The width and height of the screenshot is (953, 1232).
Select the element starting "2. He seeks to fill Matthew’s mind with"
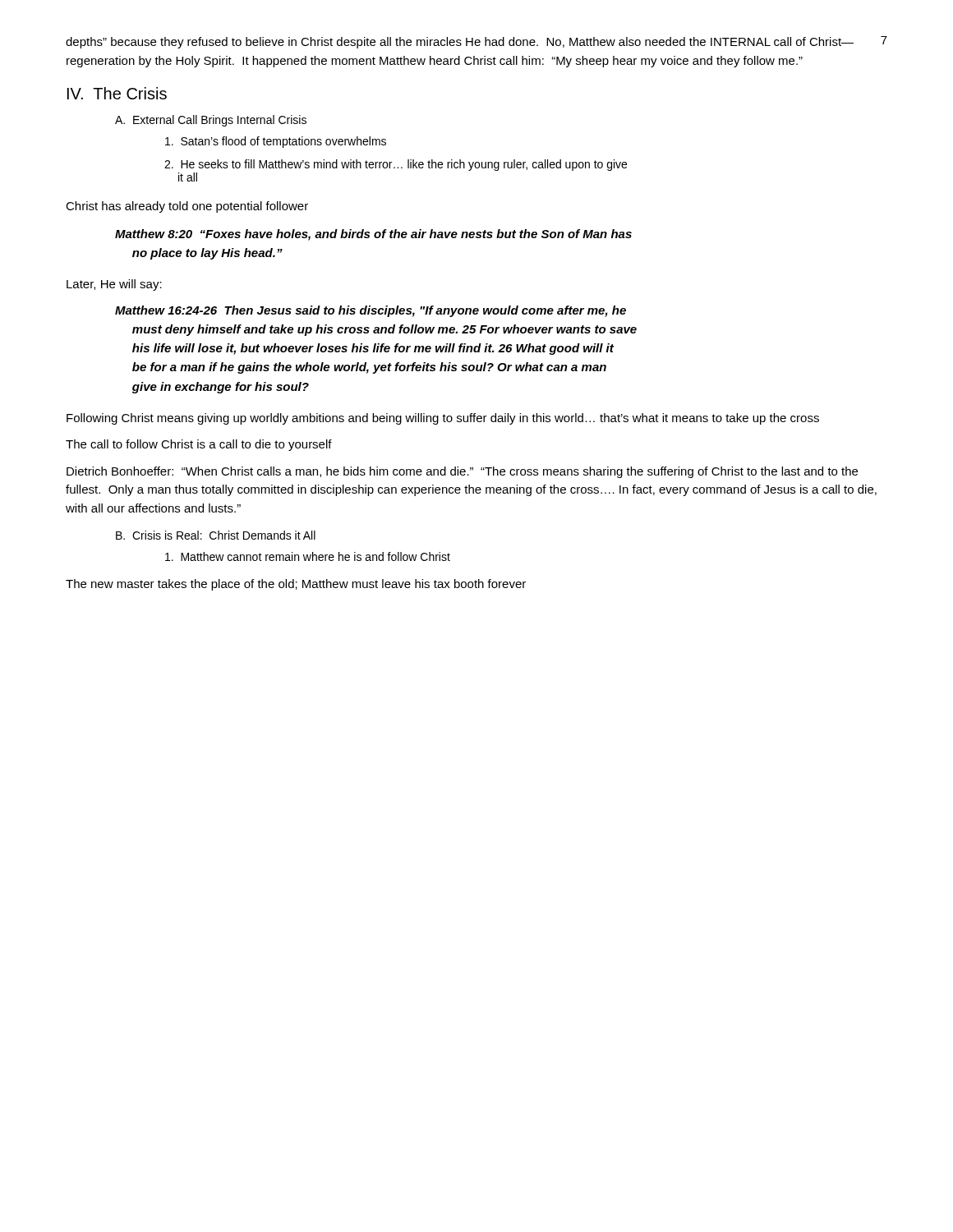pos(396,171)
